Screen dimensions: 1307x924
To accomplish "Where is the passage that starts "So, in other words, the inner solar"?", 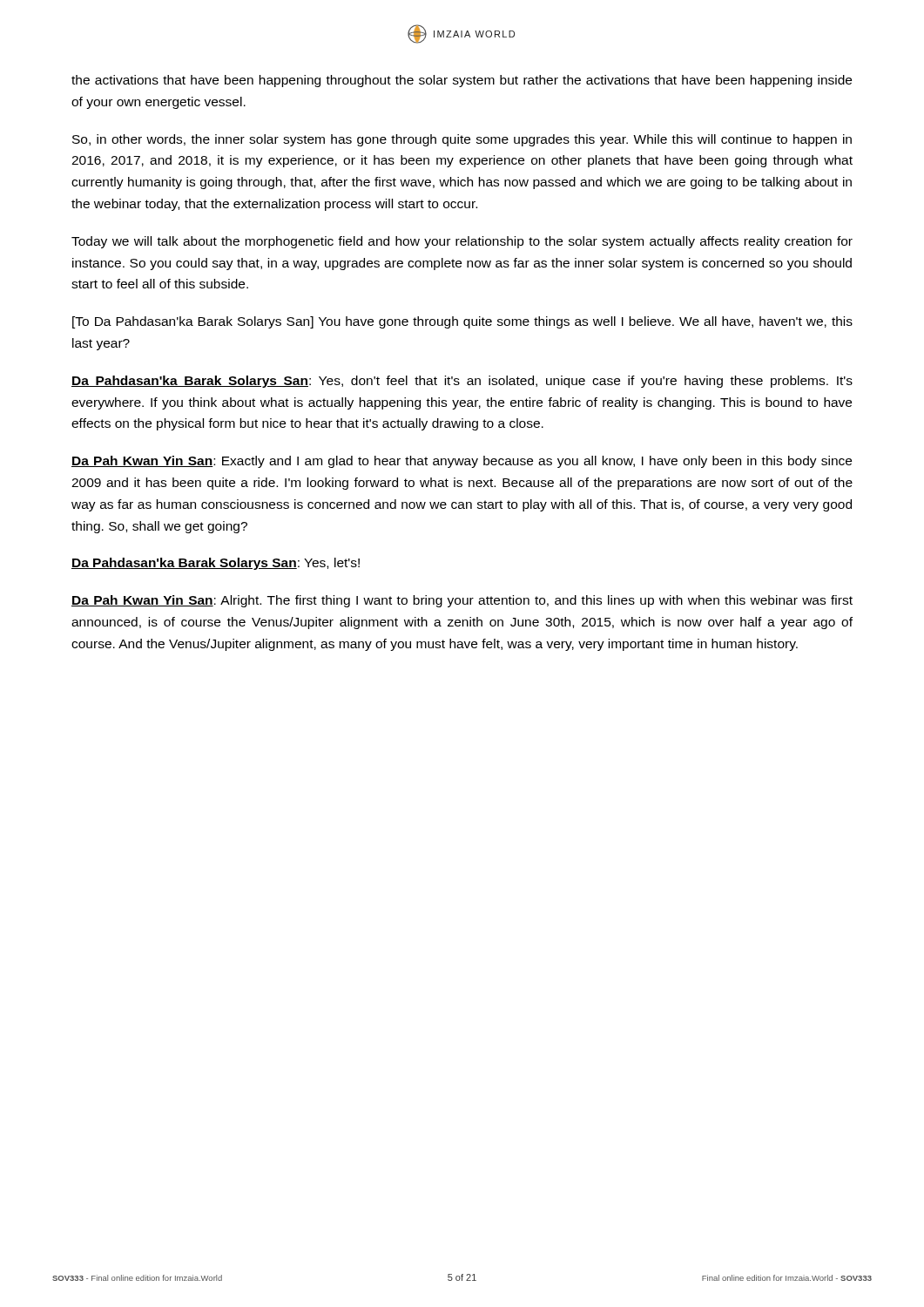I will 462,171.
